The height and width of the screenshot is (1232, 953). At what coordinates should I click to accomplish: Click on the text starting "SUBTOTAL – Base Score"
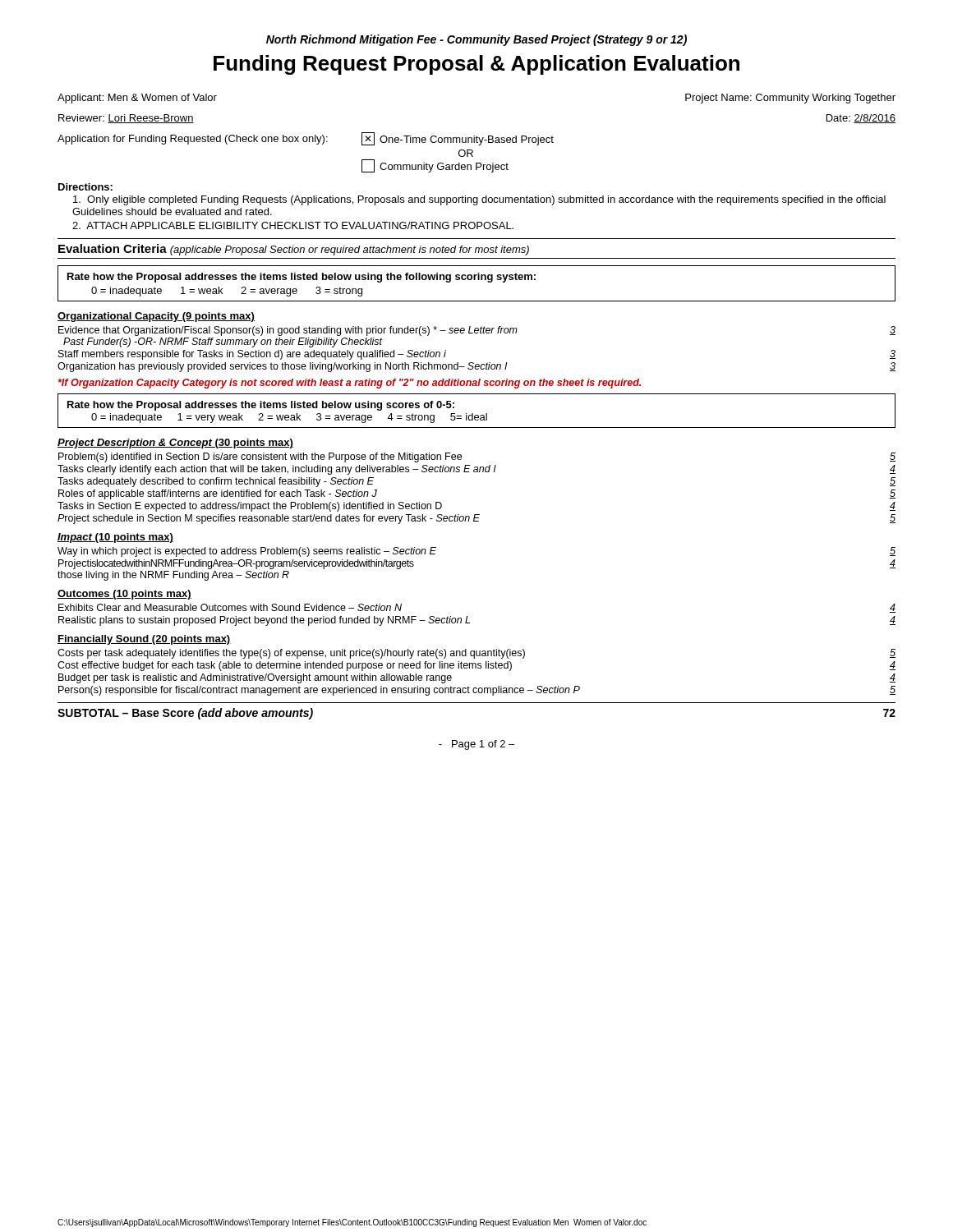[x=476, y=713]
